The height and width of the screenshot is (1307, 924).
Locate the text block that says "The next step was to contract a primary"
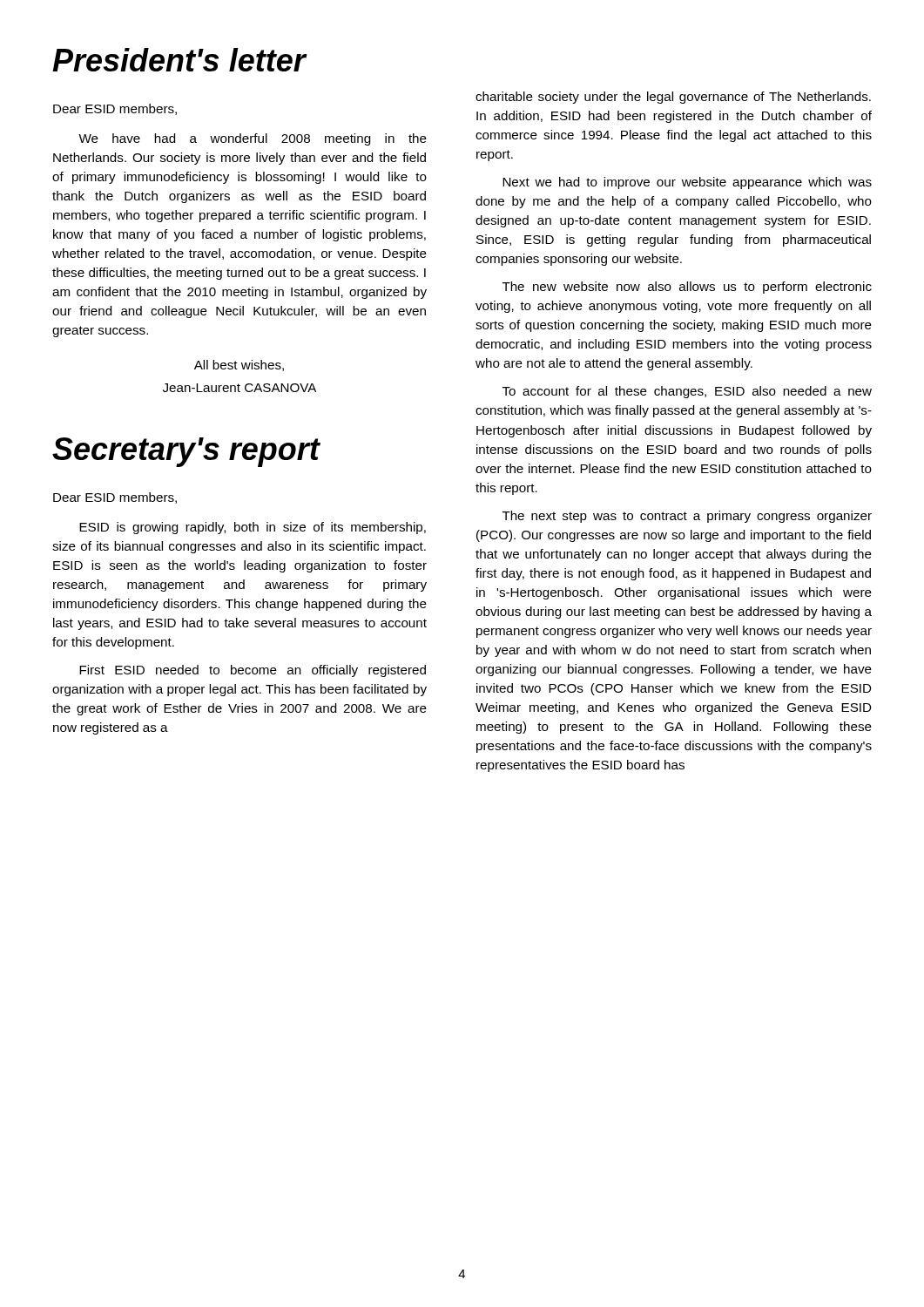[x=674, y=640]
